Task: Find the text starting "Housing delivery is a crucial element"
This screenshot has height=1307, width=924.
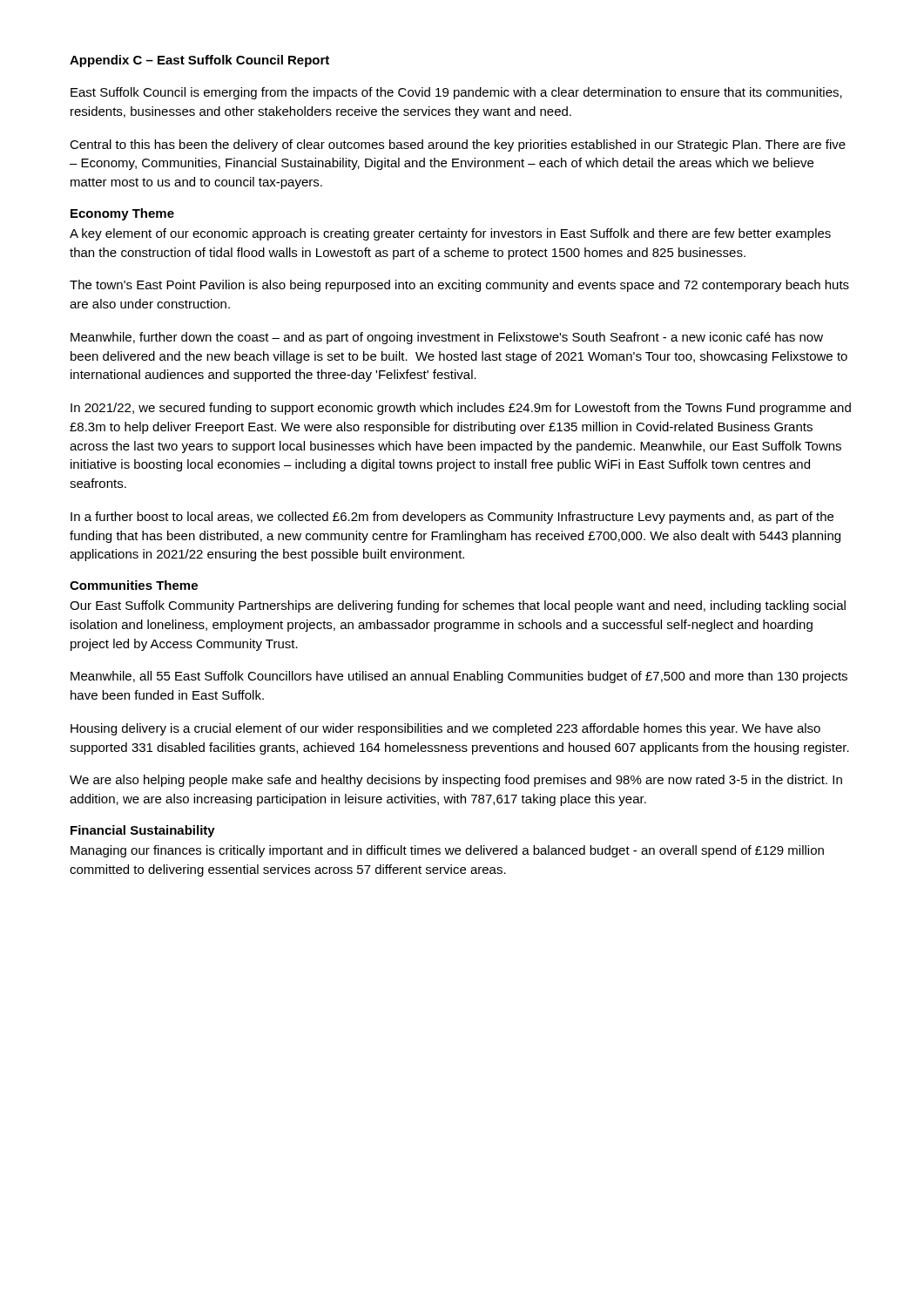Action: click(x=460, y=737)
